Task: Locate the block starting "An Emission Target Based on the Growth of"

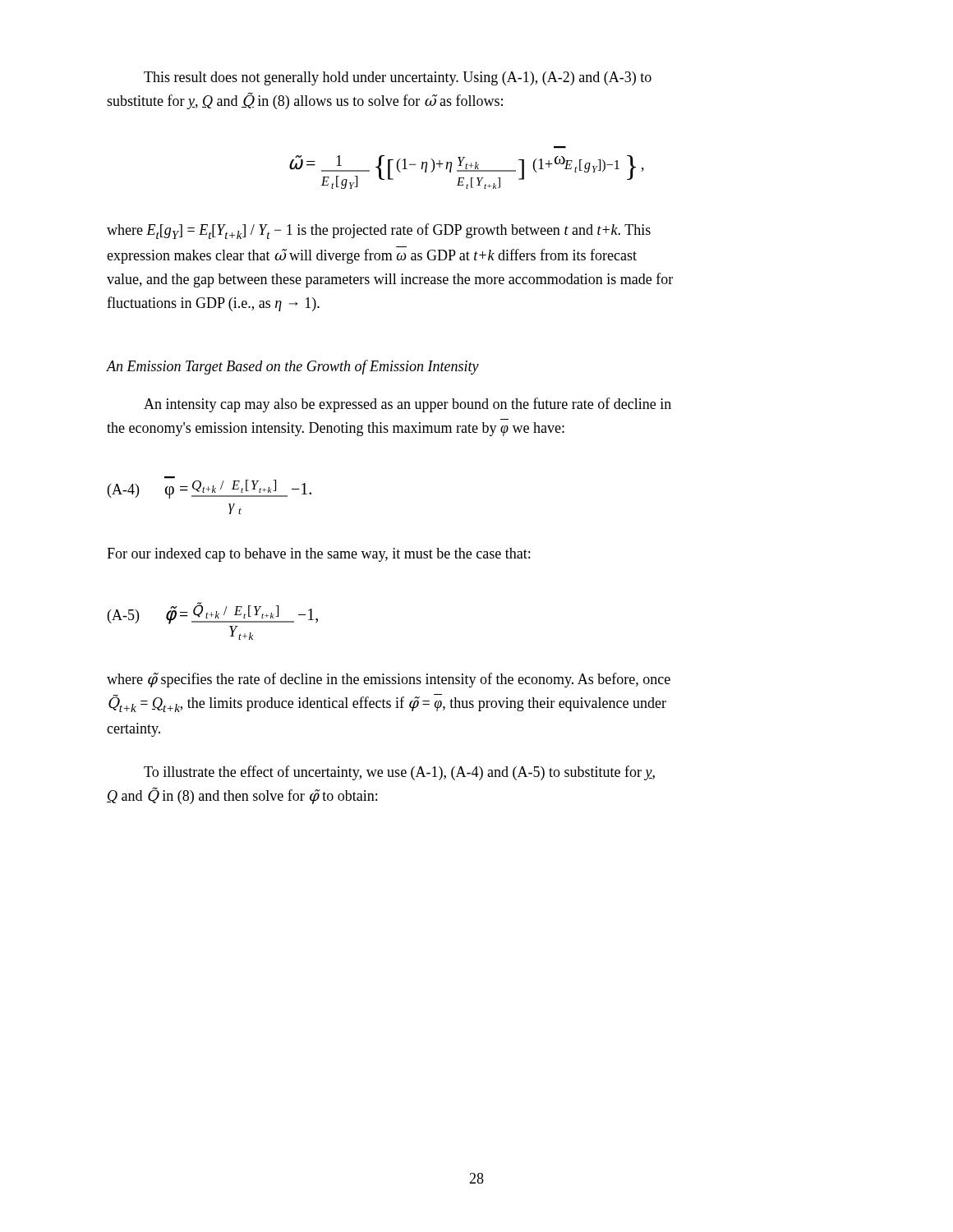Action: tap(293, 366)
